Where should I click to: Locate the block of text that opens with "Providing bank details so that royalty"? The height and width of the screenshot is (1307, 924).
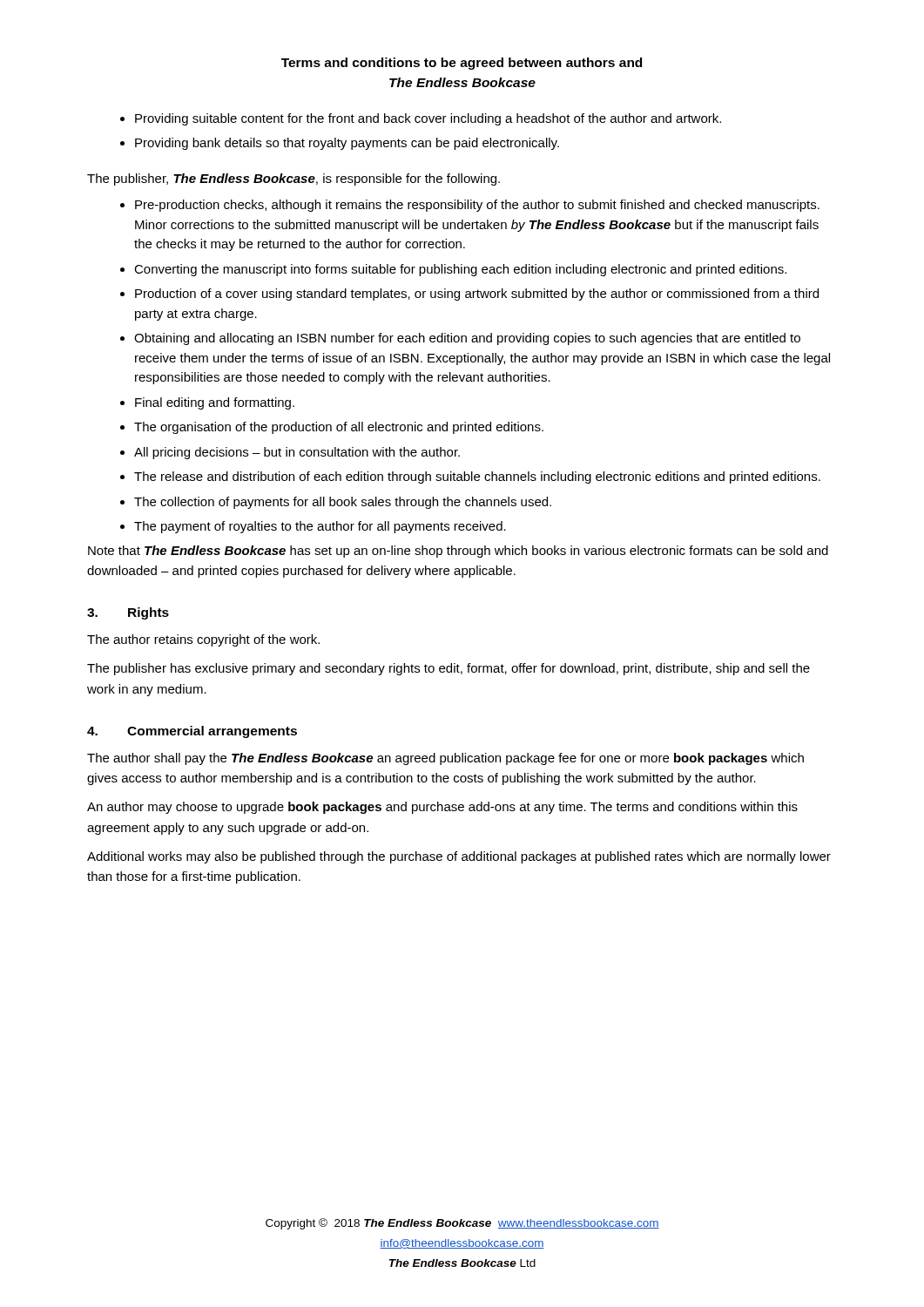click(x=485, y=143)
